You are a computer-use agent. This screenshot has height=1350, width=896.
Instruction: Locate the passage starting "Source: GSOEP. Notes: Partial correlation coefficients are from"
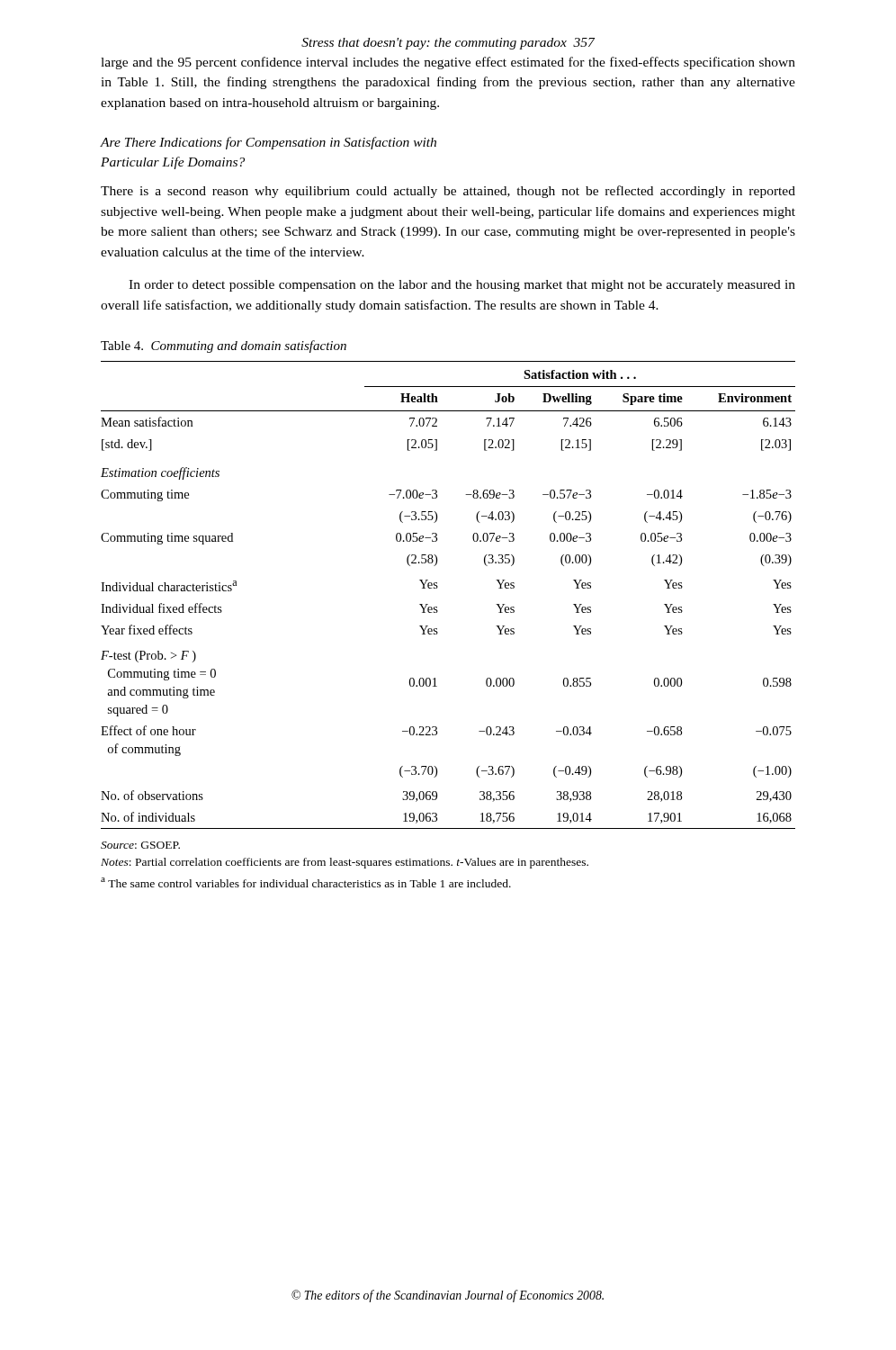[448, 864]
